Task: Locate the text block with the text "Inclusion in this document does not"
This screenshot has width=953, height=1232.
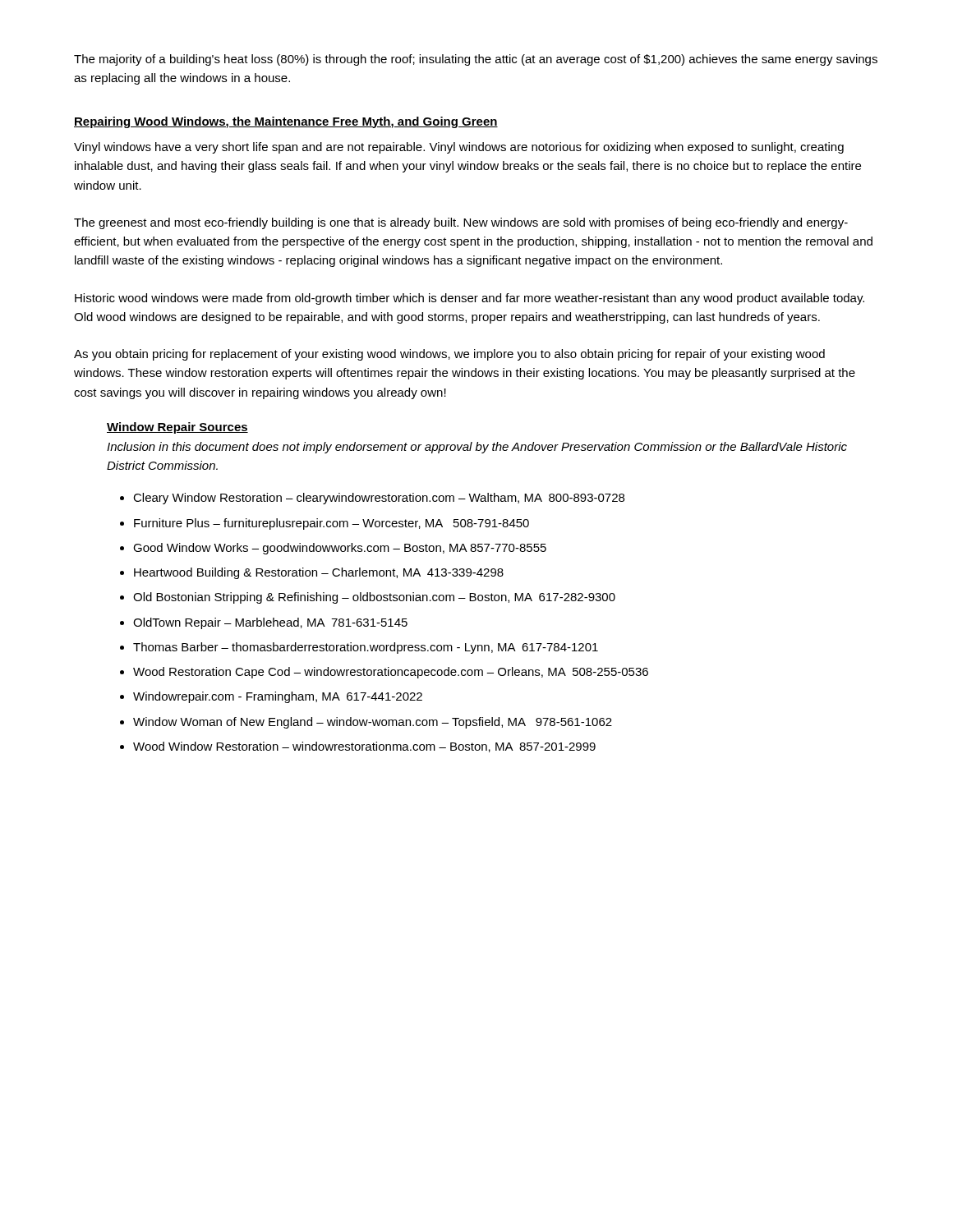Action: [477, 456]
